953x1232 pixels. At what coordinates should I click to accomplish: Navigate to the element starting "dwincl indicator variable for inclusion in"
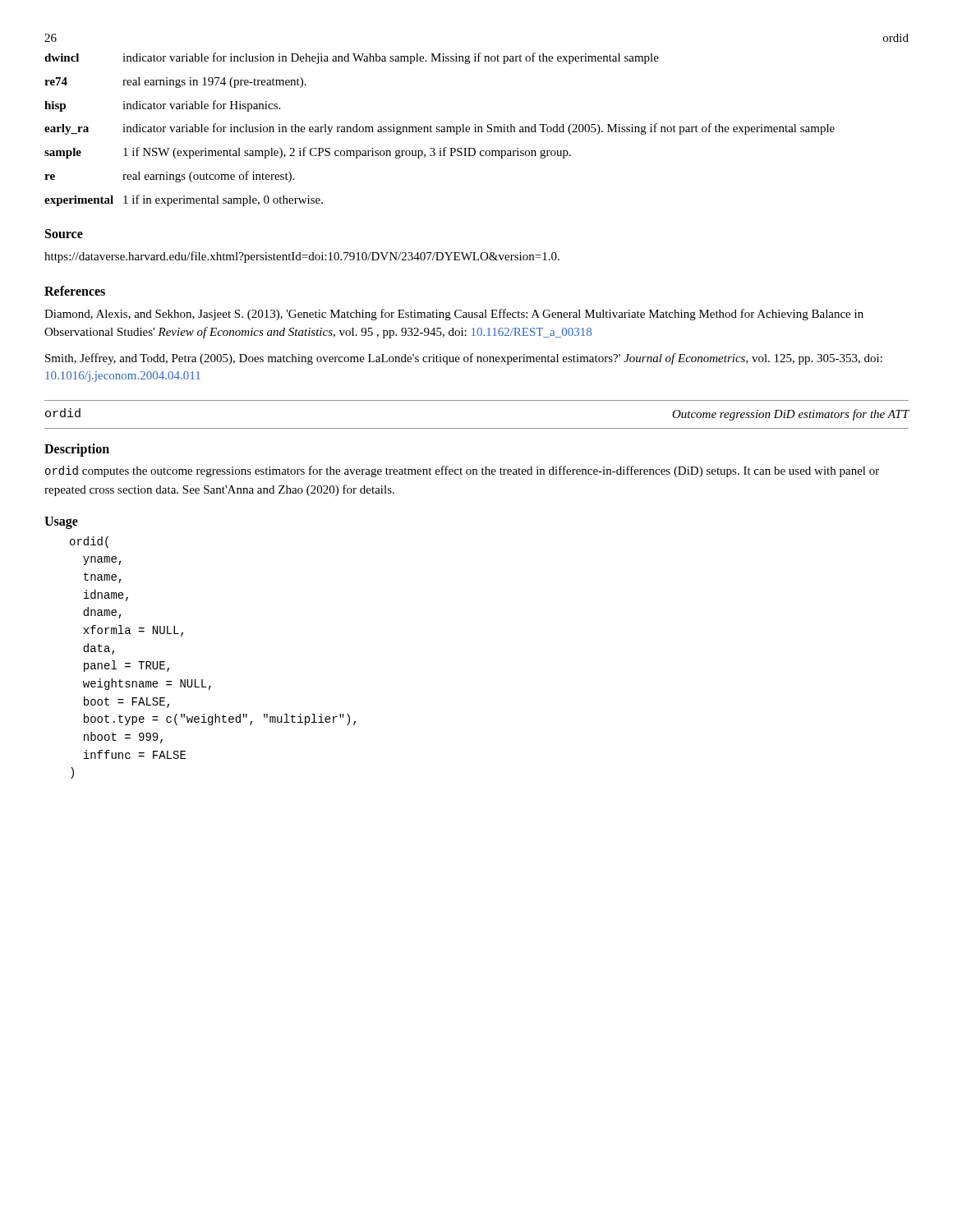point(476,58)
